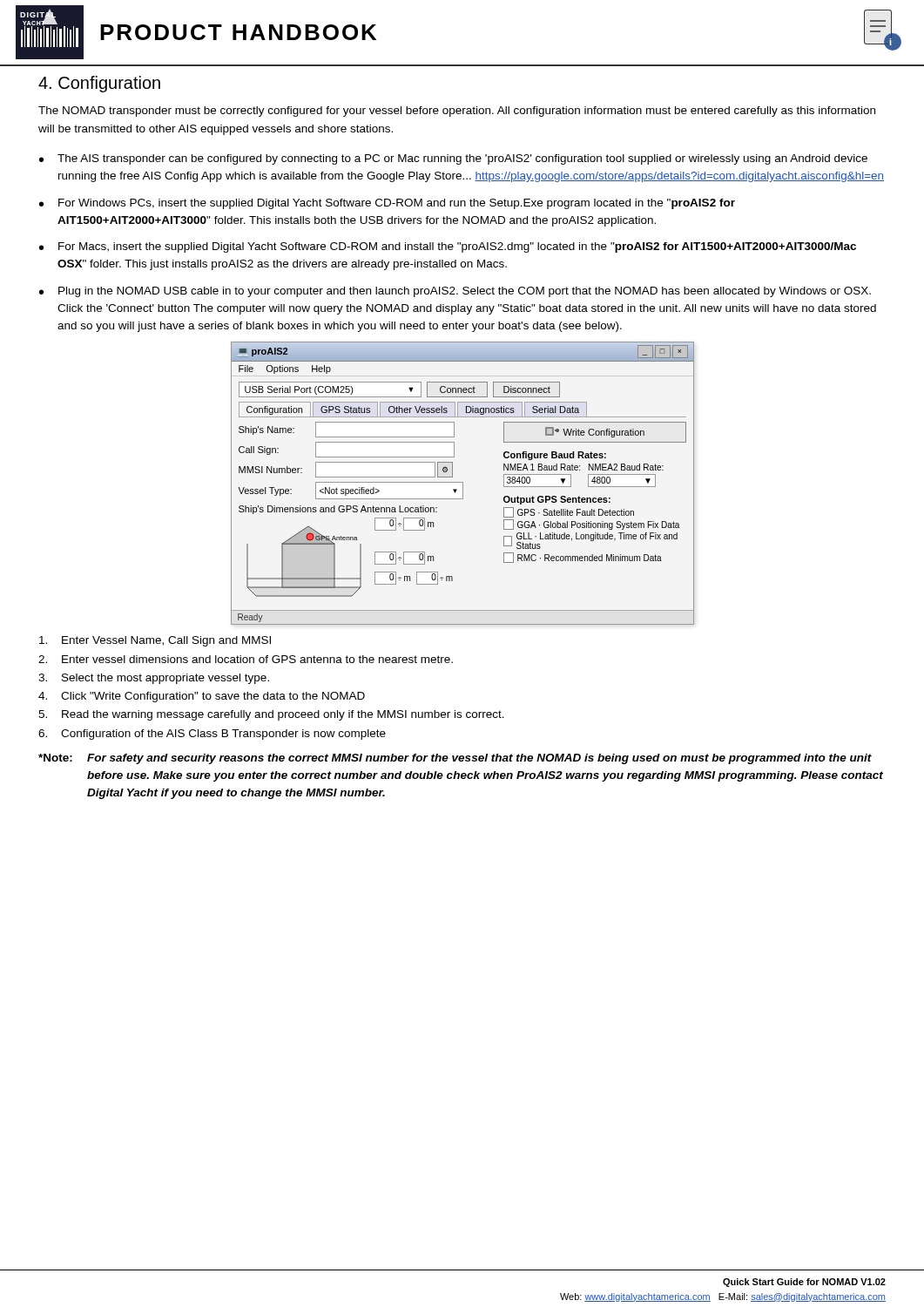Locate the region starting "2.Enter vessel dimensions and location of GPS"
The width and height of the screenshot is (924, 1307).
(x=246, y=659)
